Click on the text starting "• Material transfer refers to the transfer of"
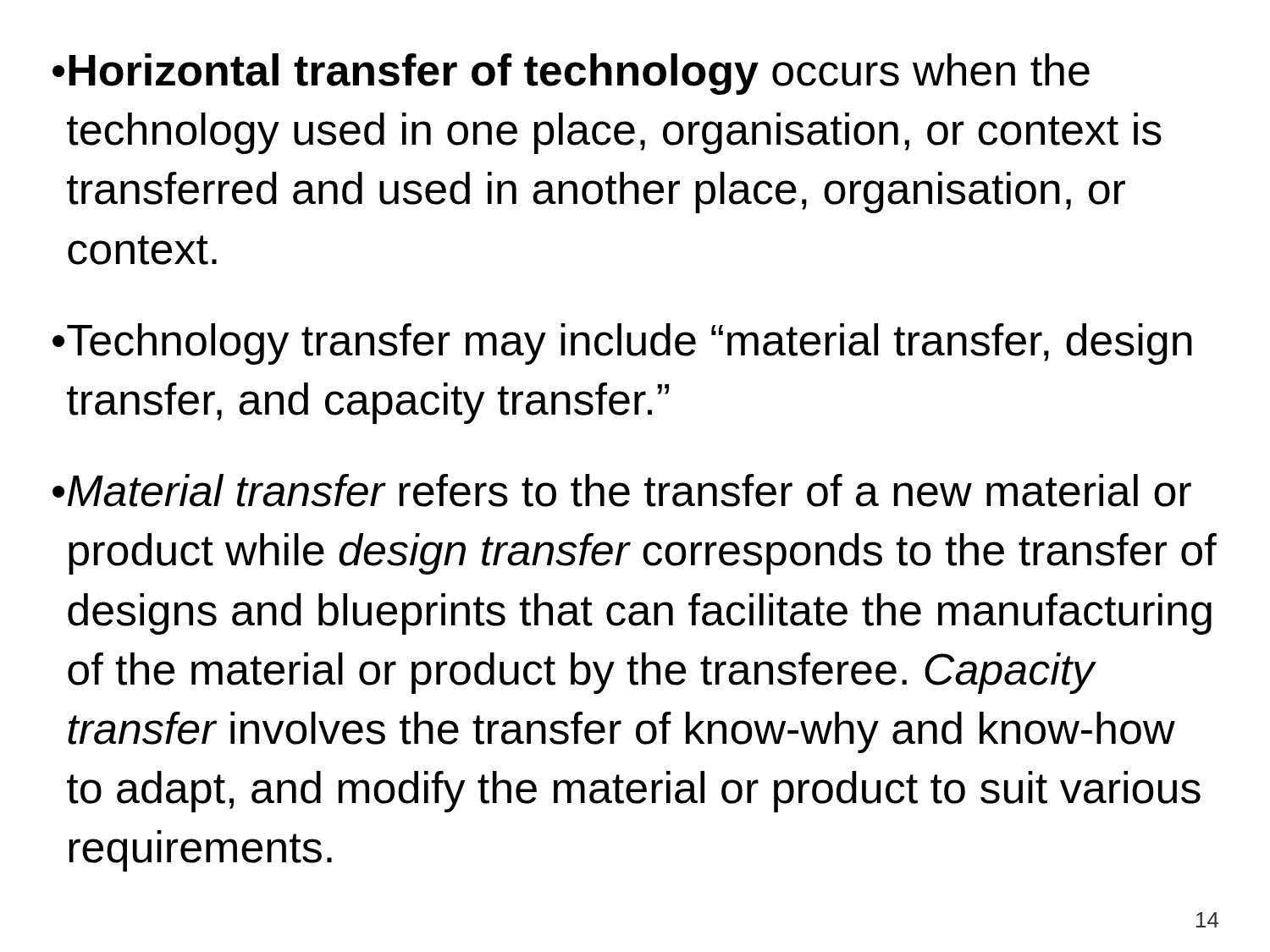 tap(635, 669)
